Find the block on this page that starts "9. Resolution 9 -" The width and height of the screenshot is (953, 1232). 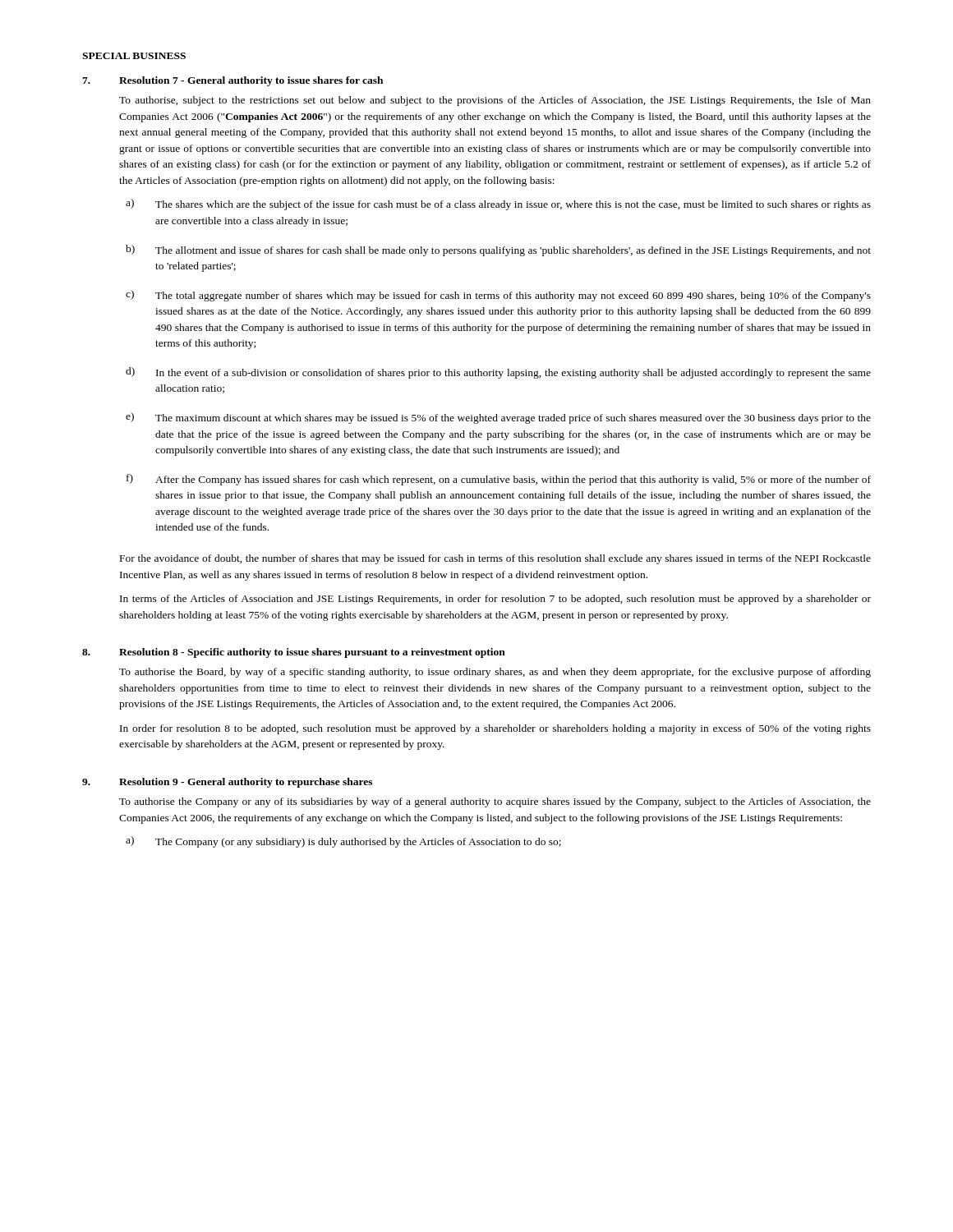(x=476, y=820)
